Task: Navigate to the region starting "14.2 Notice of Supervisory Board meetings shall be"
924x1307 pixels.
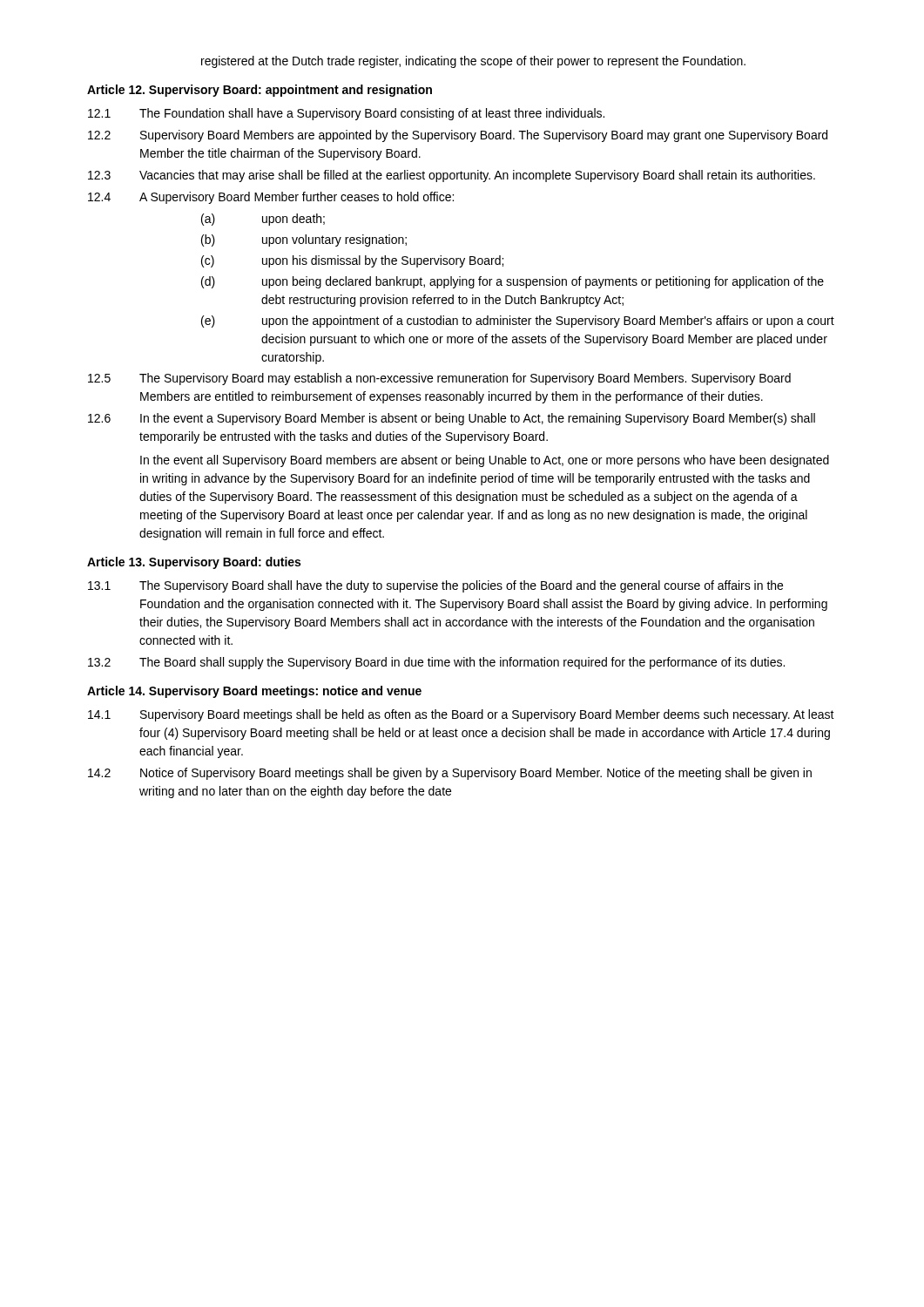Action: (x=462, y=783)
